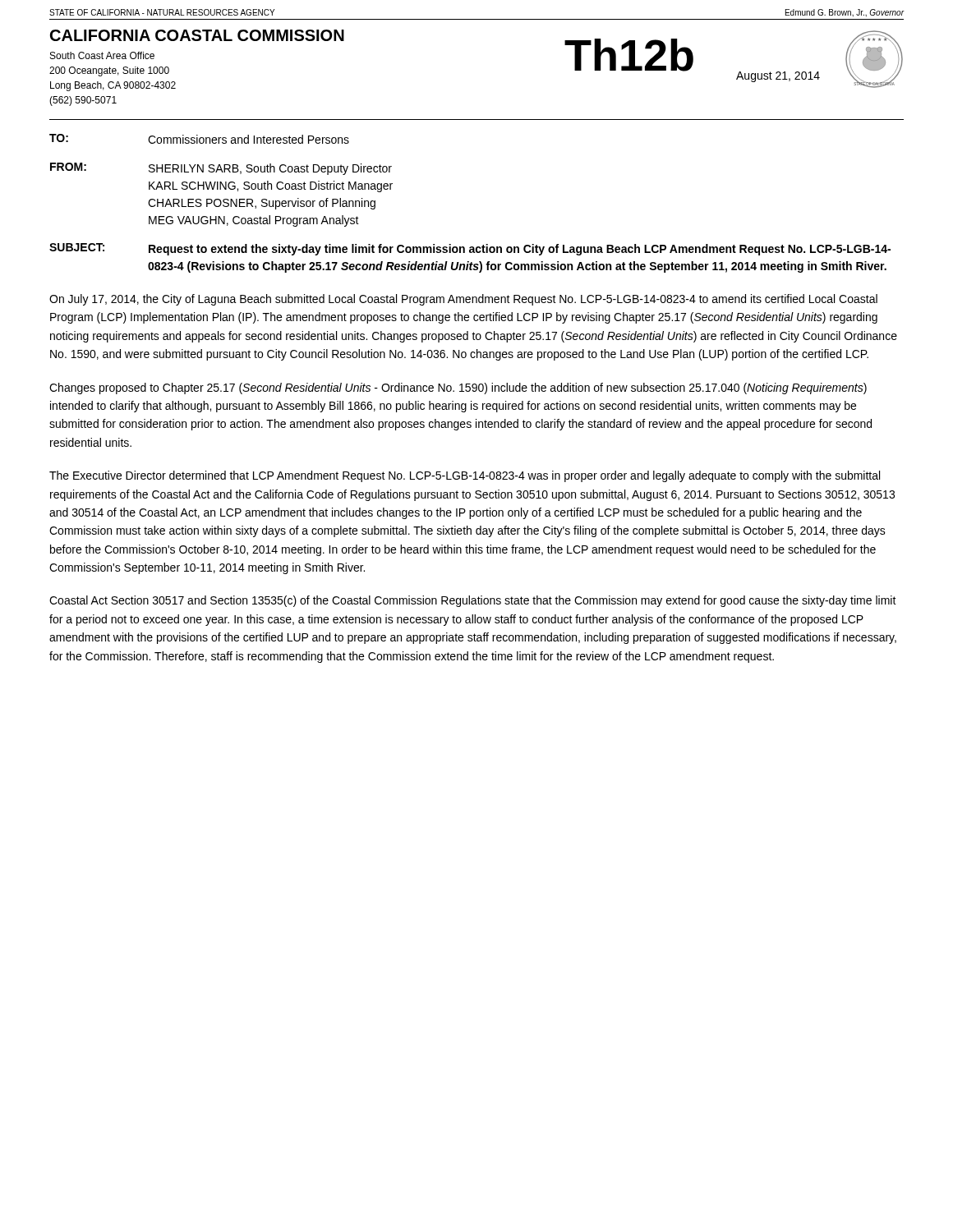
Task: Select the block starting "FROM: SHERILYN SARB,"
Action: tap(221, 169)
